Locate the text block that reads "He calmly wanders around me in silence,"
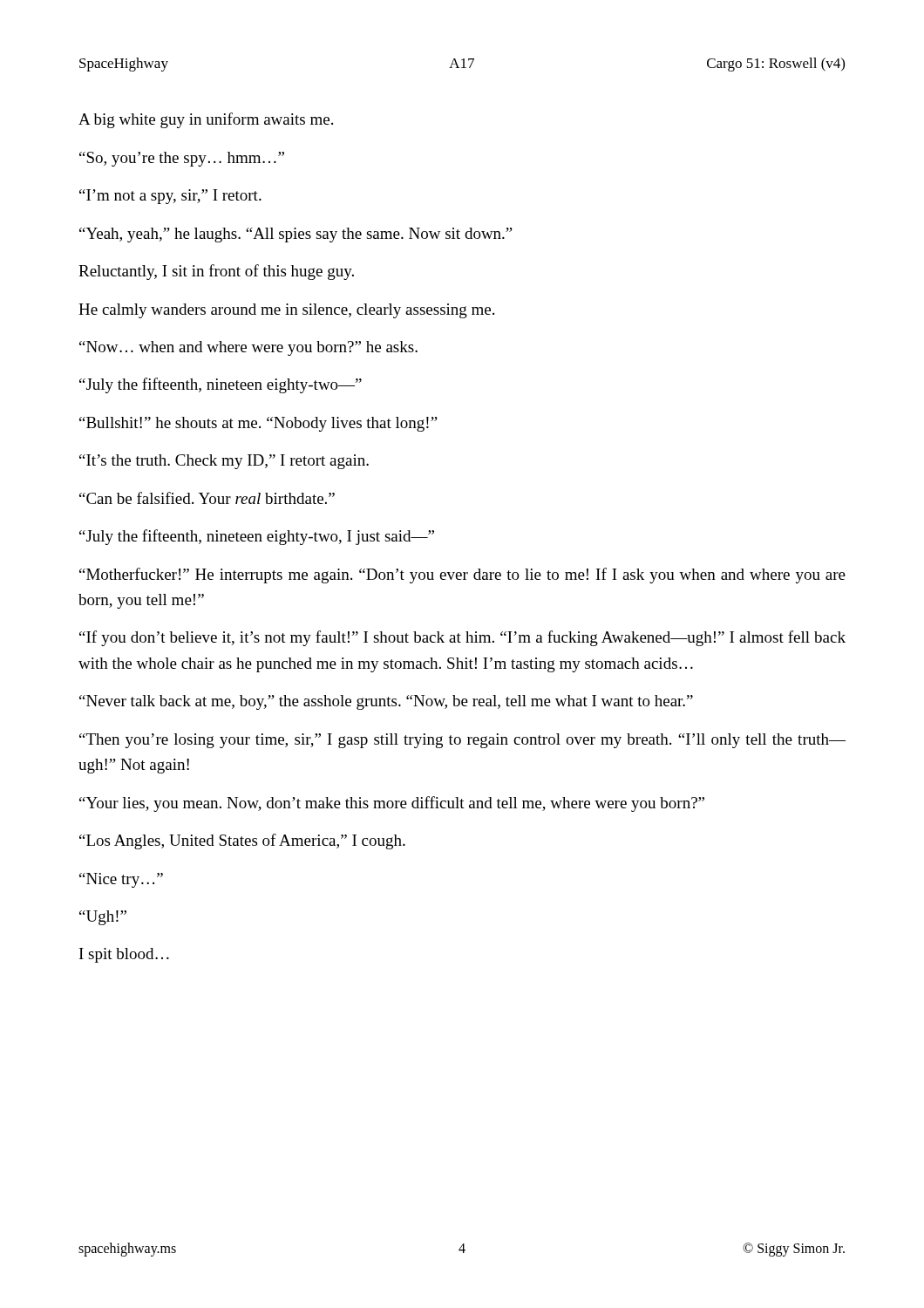Image resolution: width=924 pixels, height=1308 pixels. (x=287, y=309)
